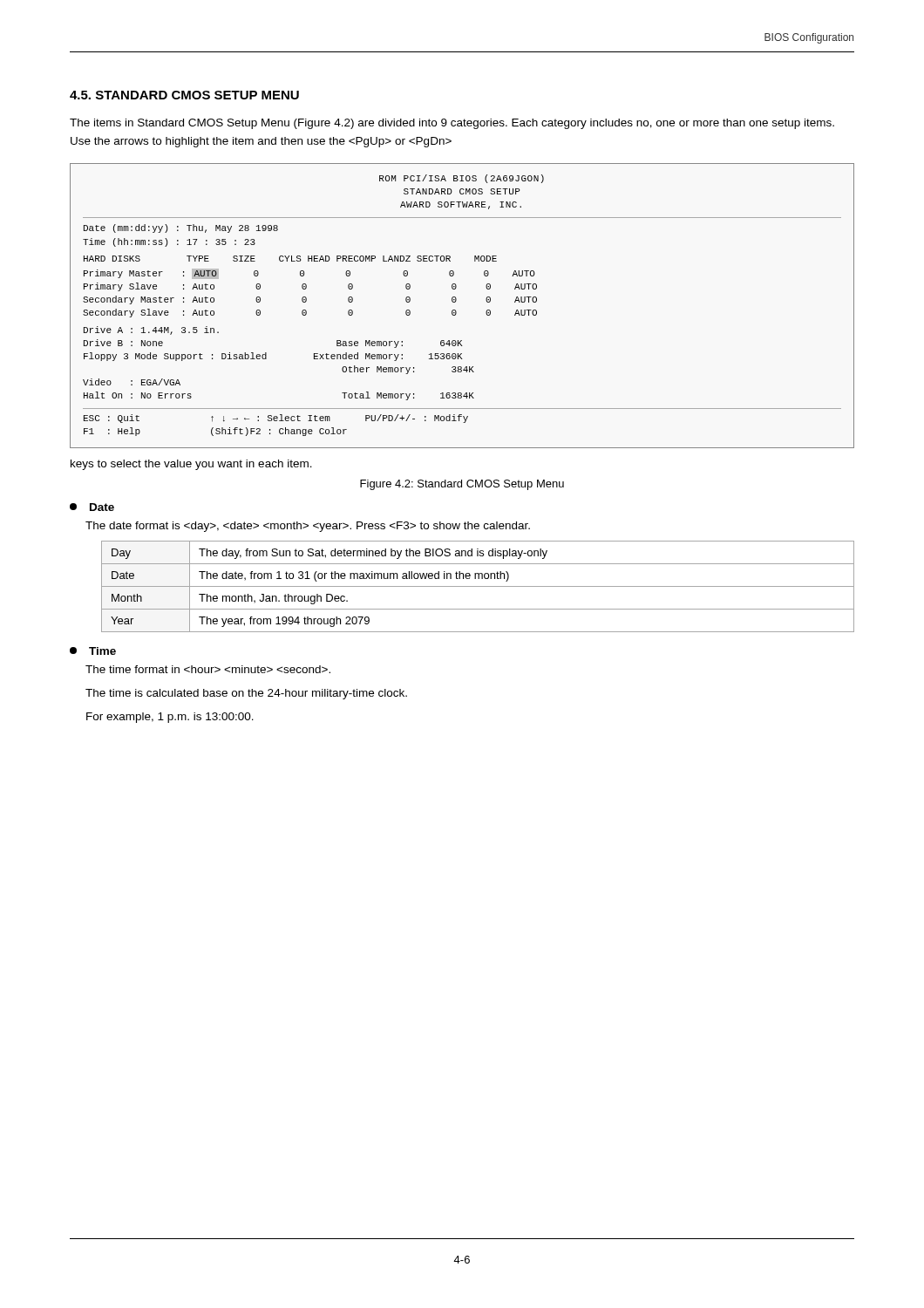Where is the passage that starts "The items in Standard CMOS Setup"?
The width and height of the screenshot is (924, 1308).
pyautogui.click(x=452, y=132)
